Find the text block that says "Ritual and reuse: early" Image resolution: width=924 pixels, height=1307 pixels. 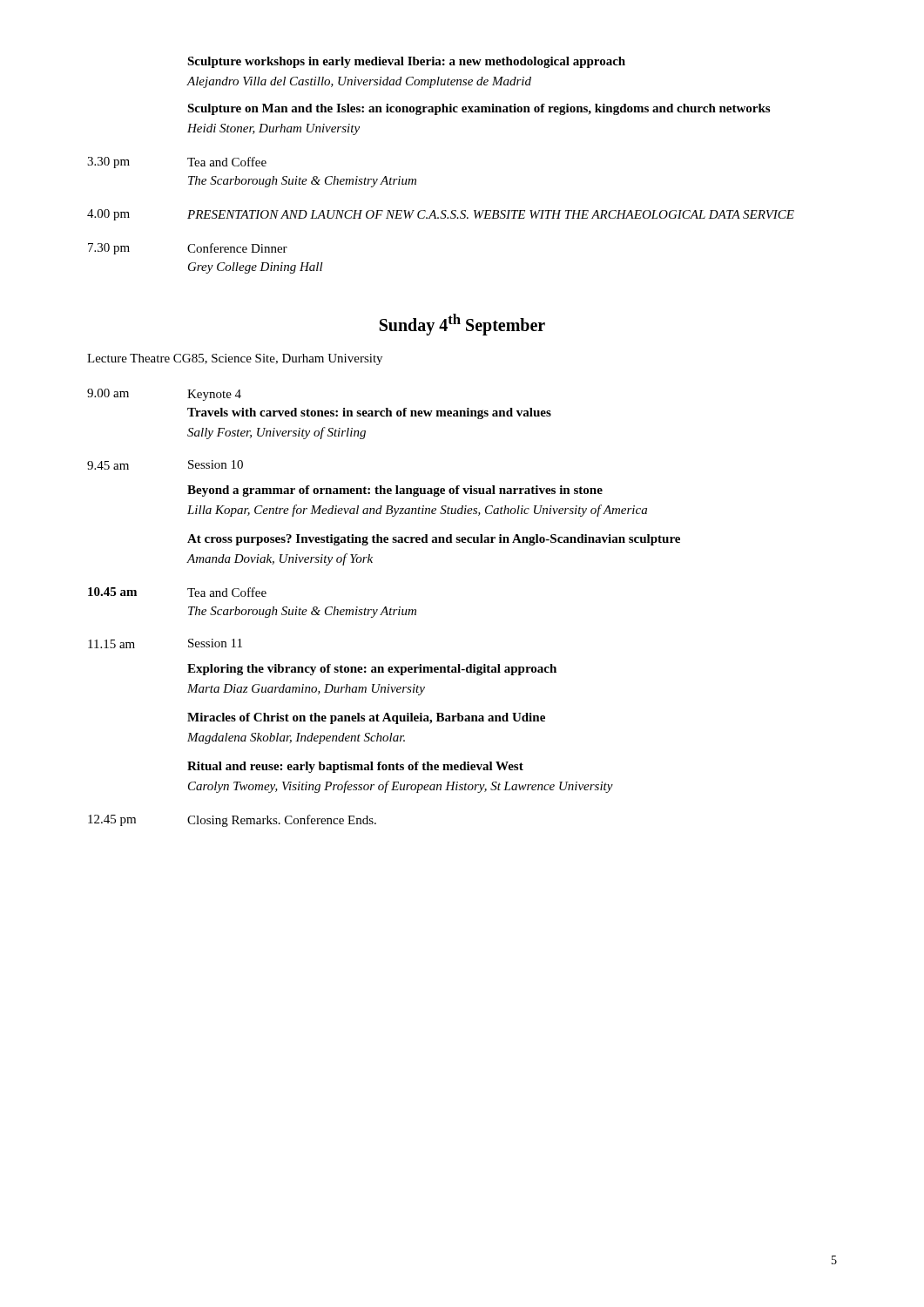512,776
